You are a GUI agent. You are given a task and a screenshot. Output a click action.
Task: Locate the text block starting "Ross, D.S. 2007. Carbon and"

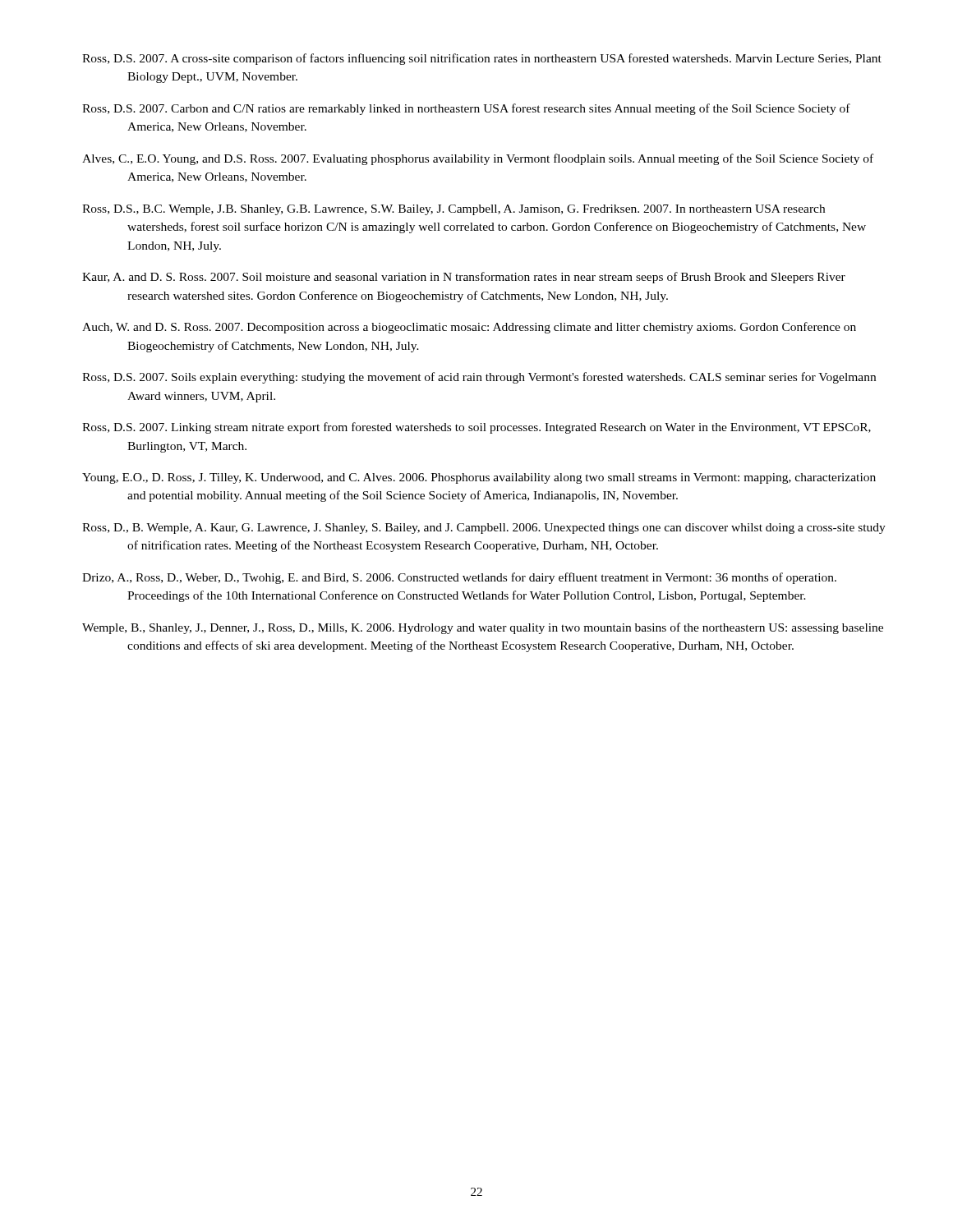point(485,118)
